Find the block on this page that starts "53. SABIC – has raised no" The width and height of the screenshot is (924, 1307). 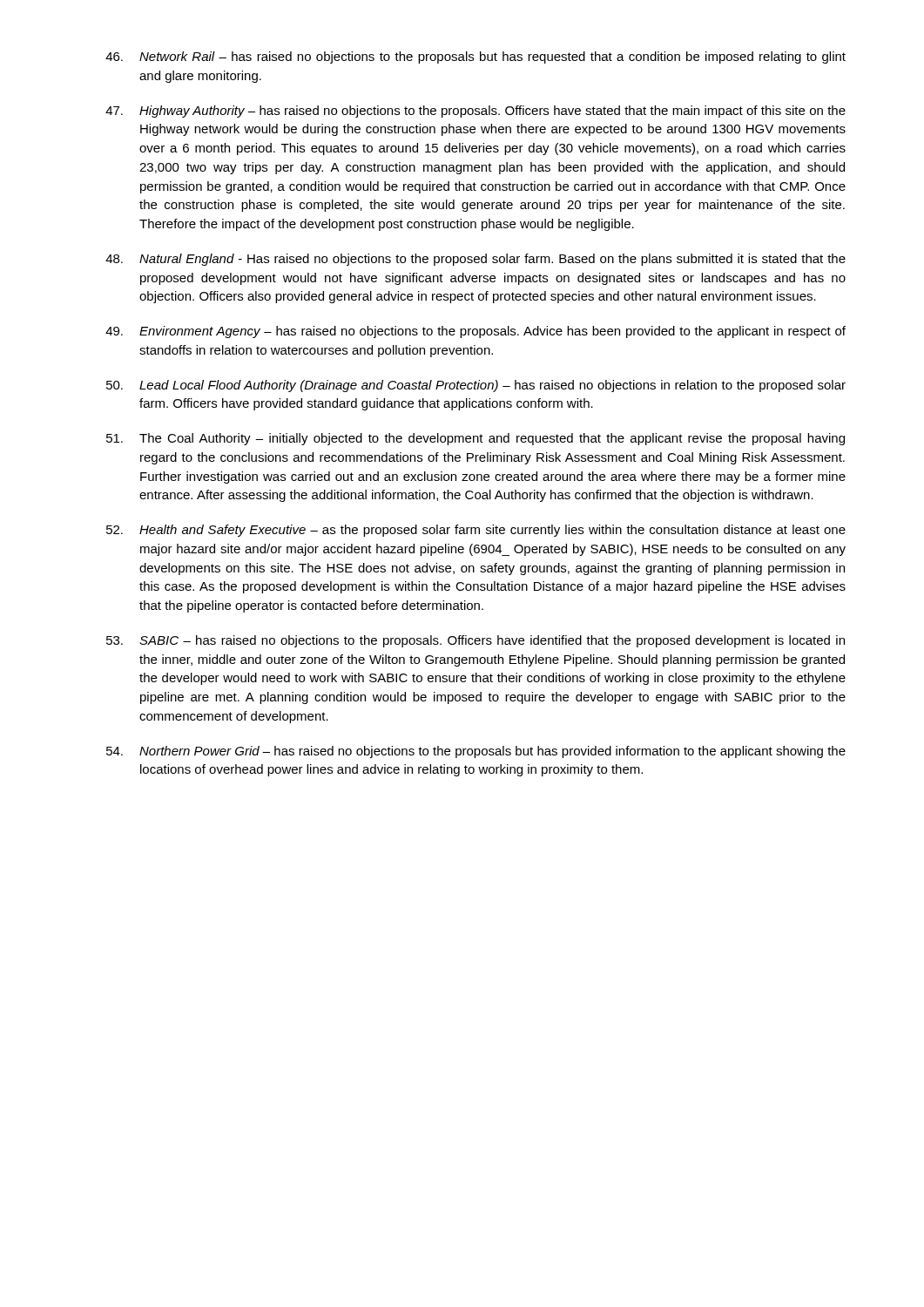tap(462, 678)
